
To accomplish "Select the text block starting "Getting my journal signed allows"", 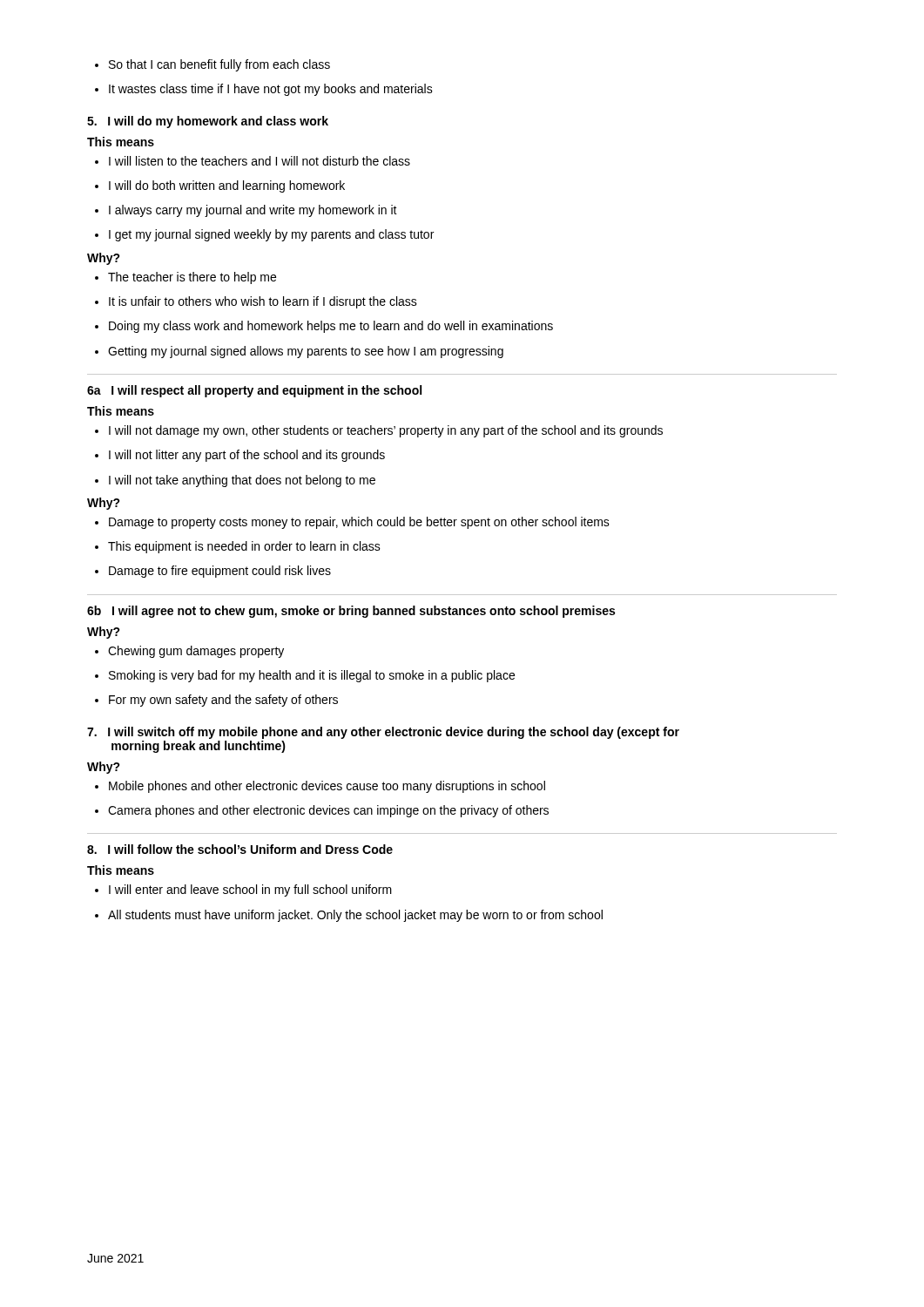I will click(x=462, y=351).
